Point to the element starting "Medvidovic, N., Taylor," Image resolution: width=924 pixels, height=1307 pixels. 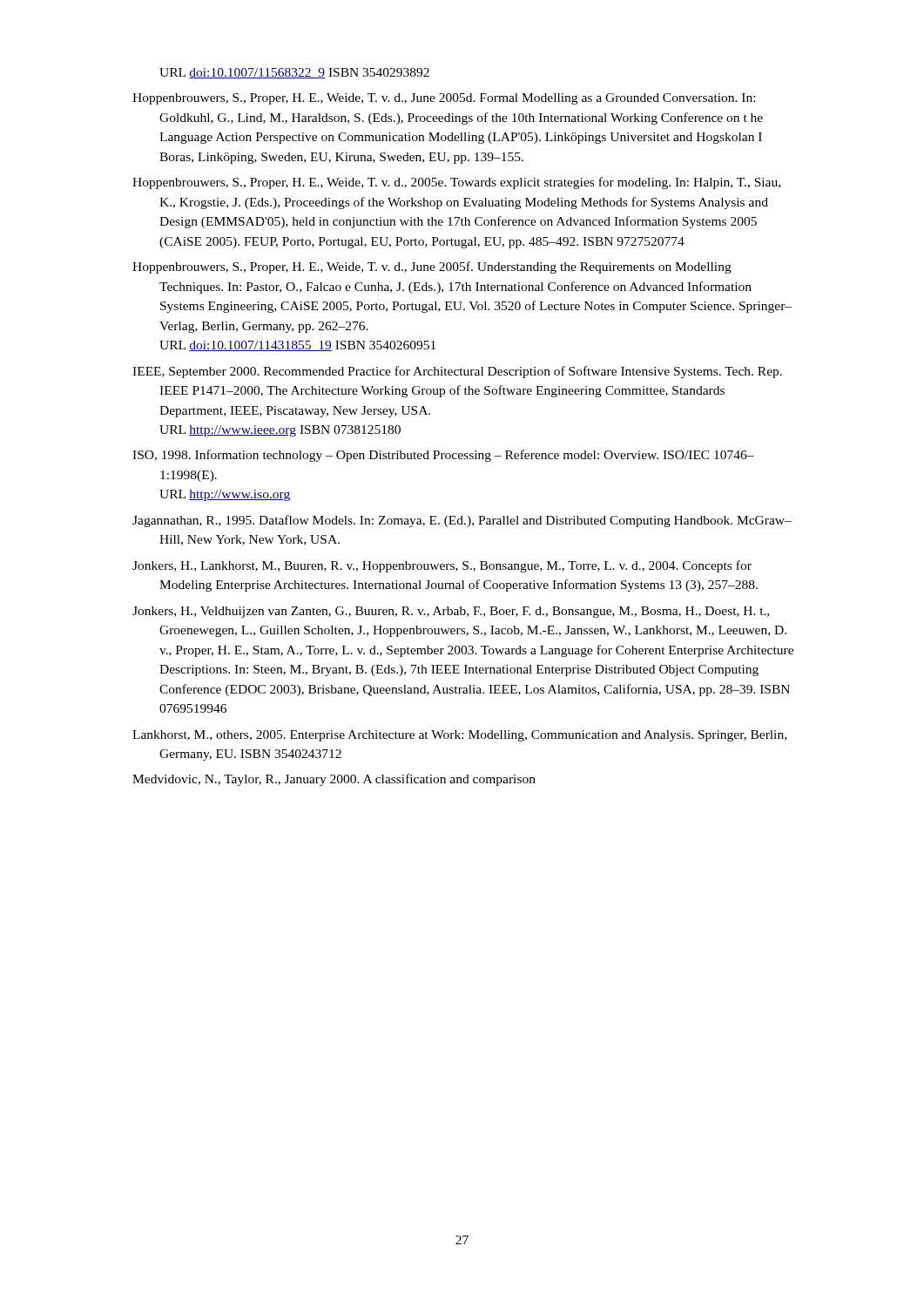coord(334,779)
